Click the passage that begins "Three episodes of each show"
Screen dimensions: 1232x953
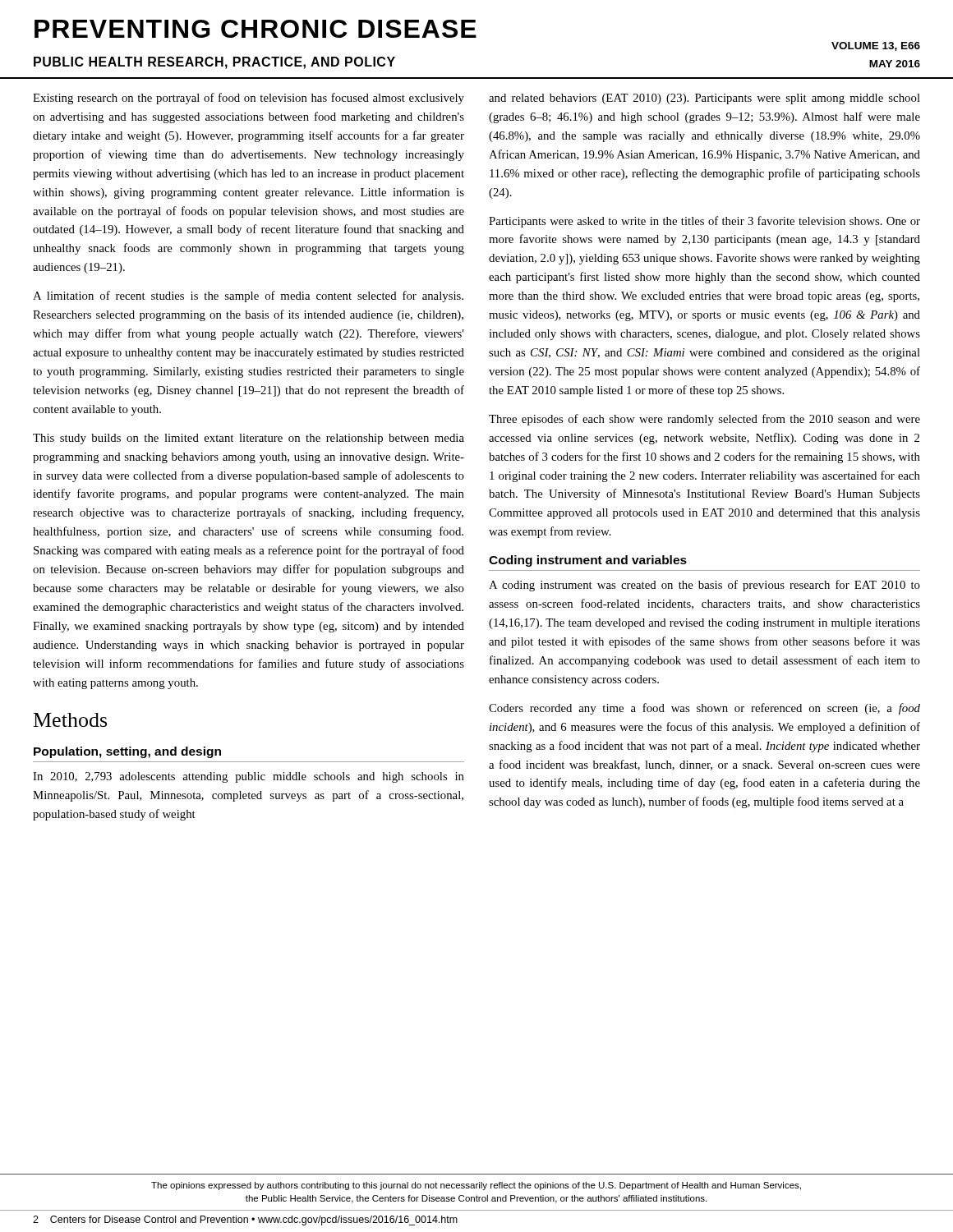click(704, 475)
